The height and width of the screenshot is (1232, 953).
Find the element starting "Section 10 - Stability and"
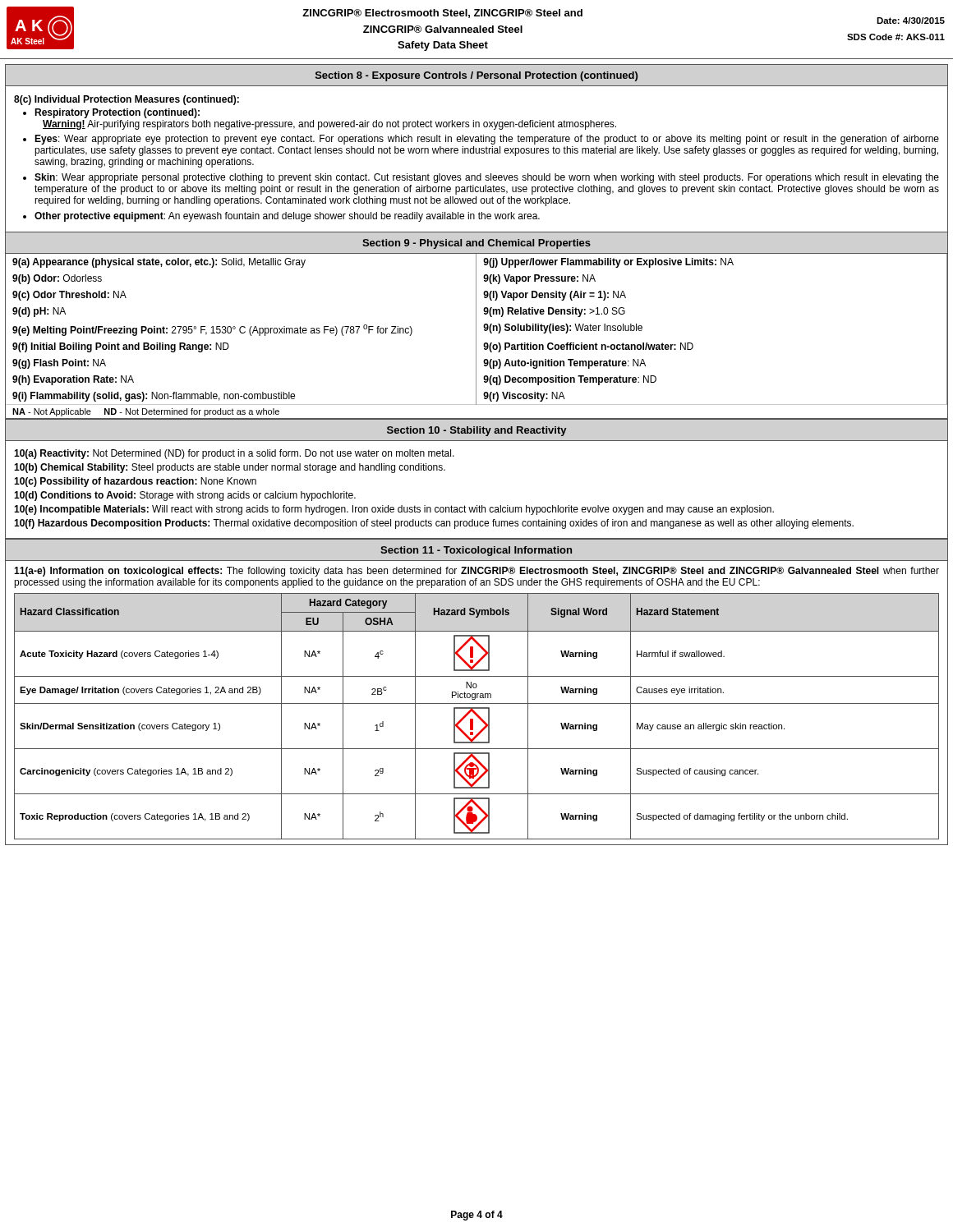476,430
